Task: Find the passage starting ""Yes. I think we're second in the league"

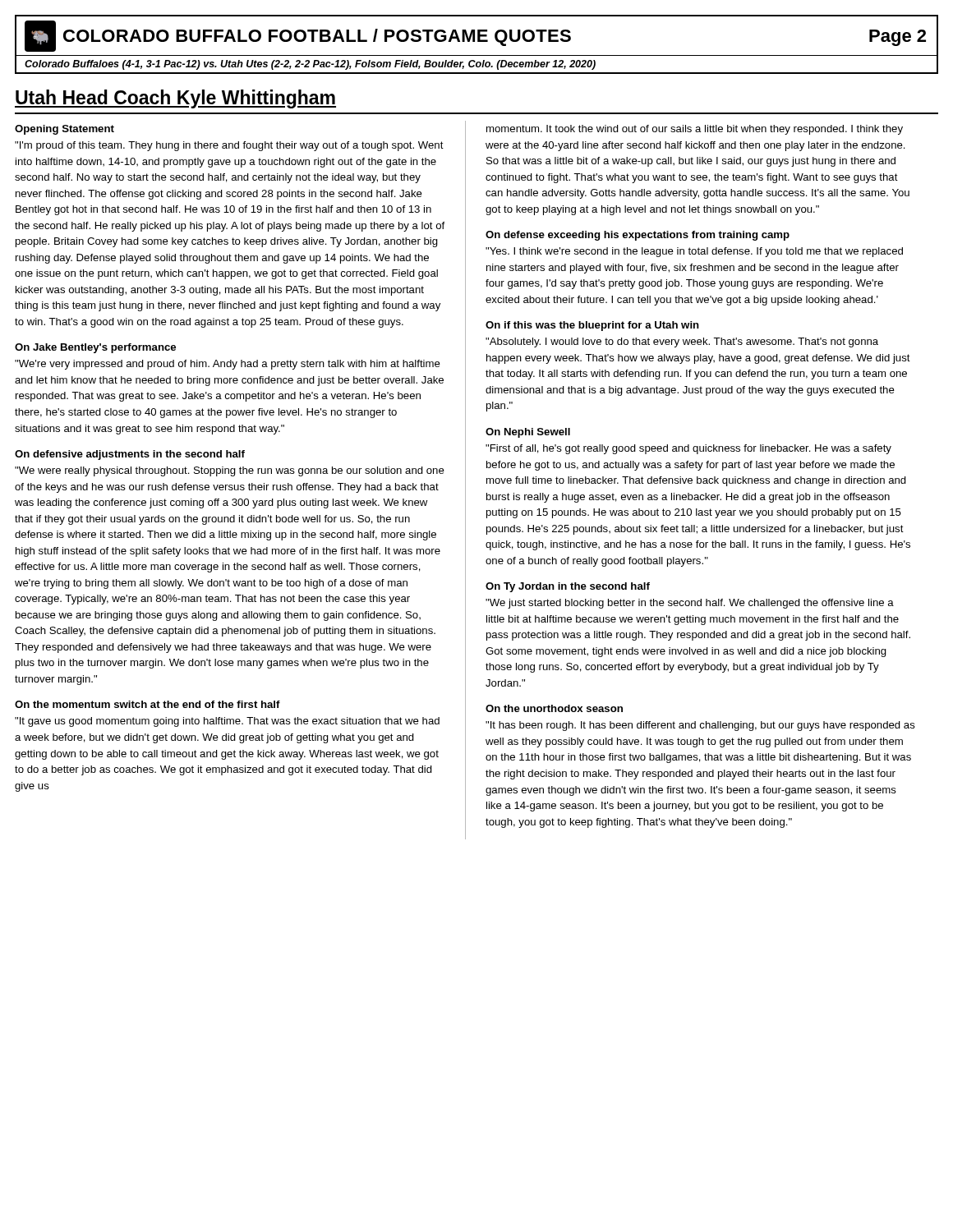Action: (x=700, y=275)
